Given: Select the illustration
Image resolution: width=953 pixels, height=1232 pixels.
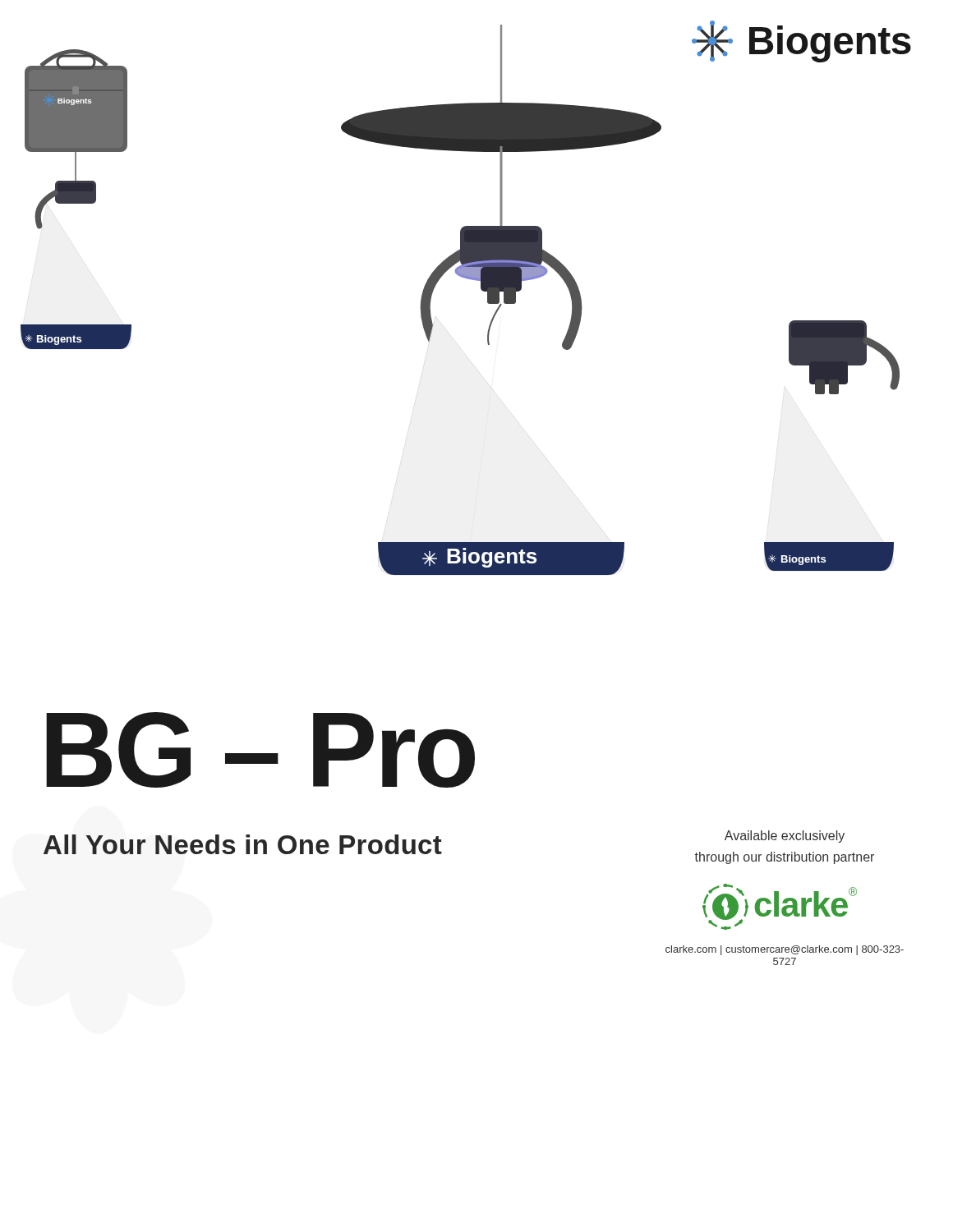Looking at the screenshot, I should [476, 345].
